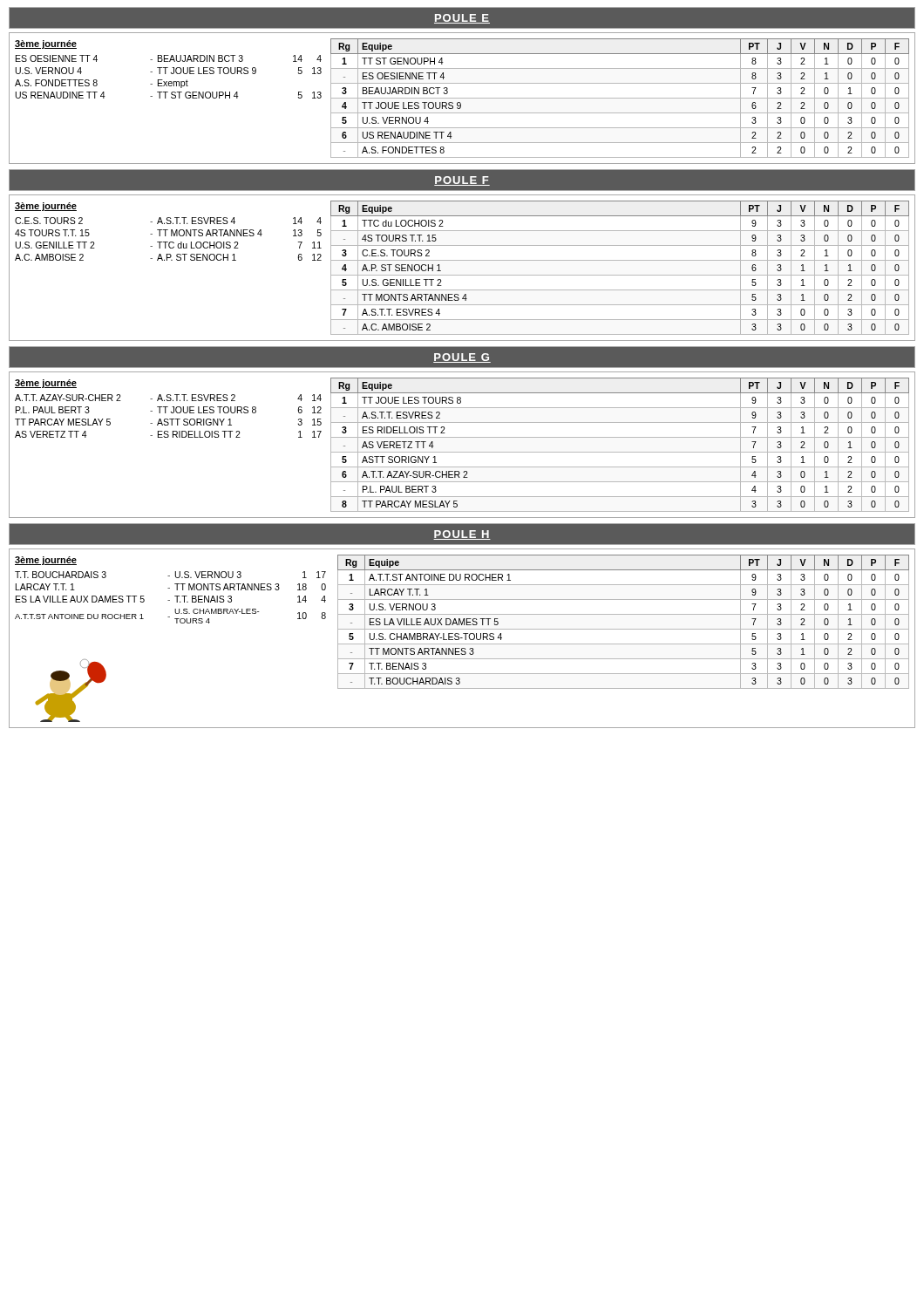Find the table that mentions "C.E.S. TOURS 2"
924x1308 pixels.
pyautogui.click(x=620, y=268)
